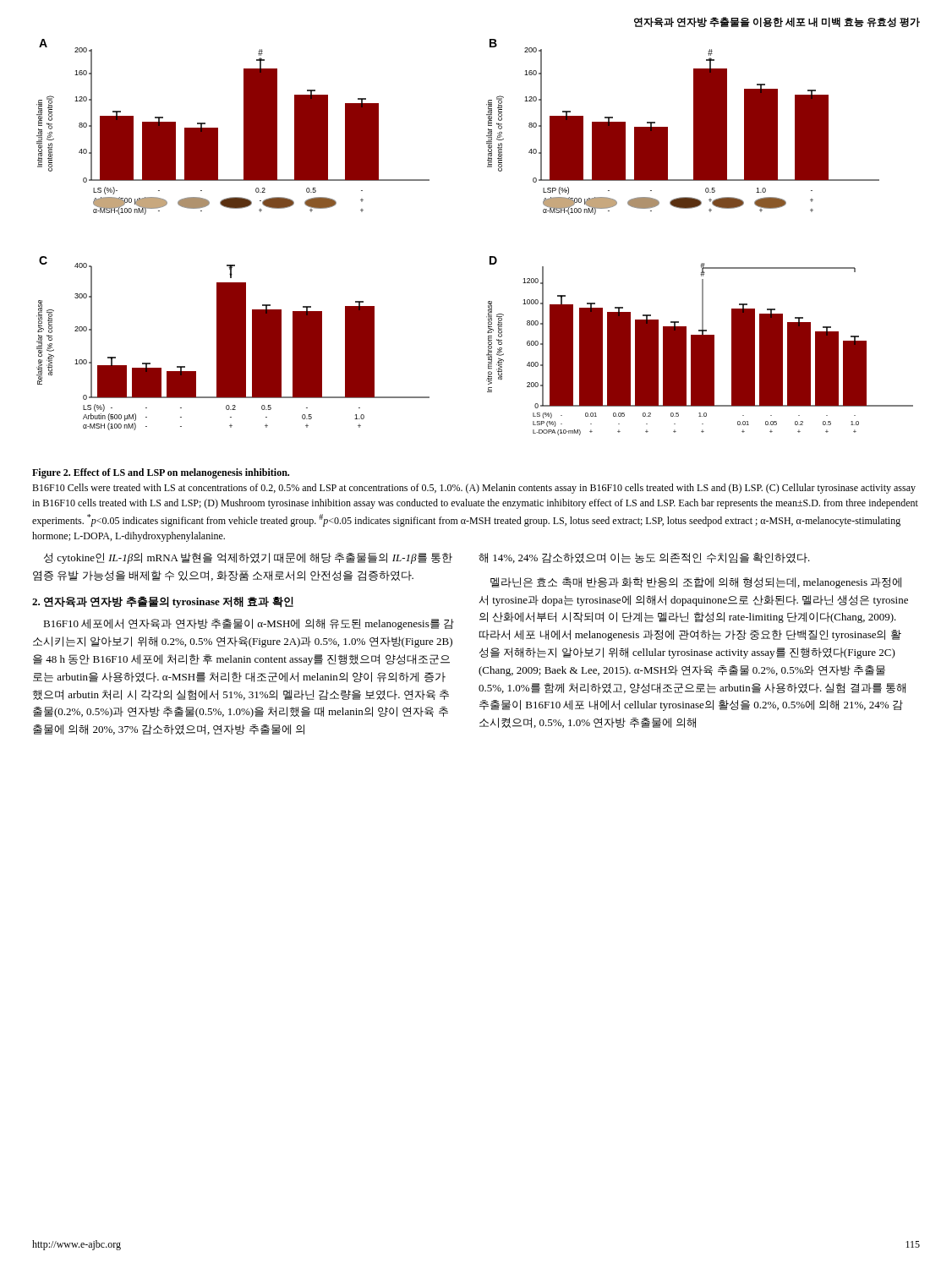Screen dimensions: 1268x952
Task: Locate the caption that reads "Figure 2. Effect of"
Action: 475,504
